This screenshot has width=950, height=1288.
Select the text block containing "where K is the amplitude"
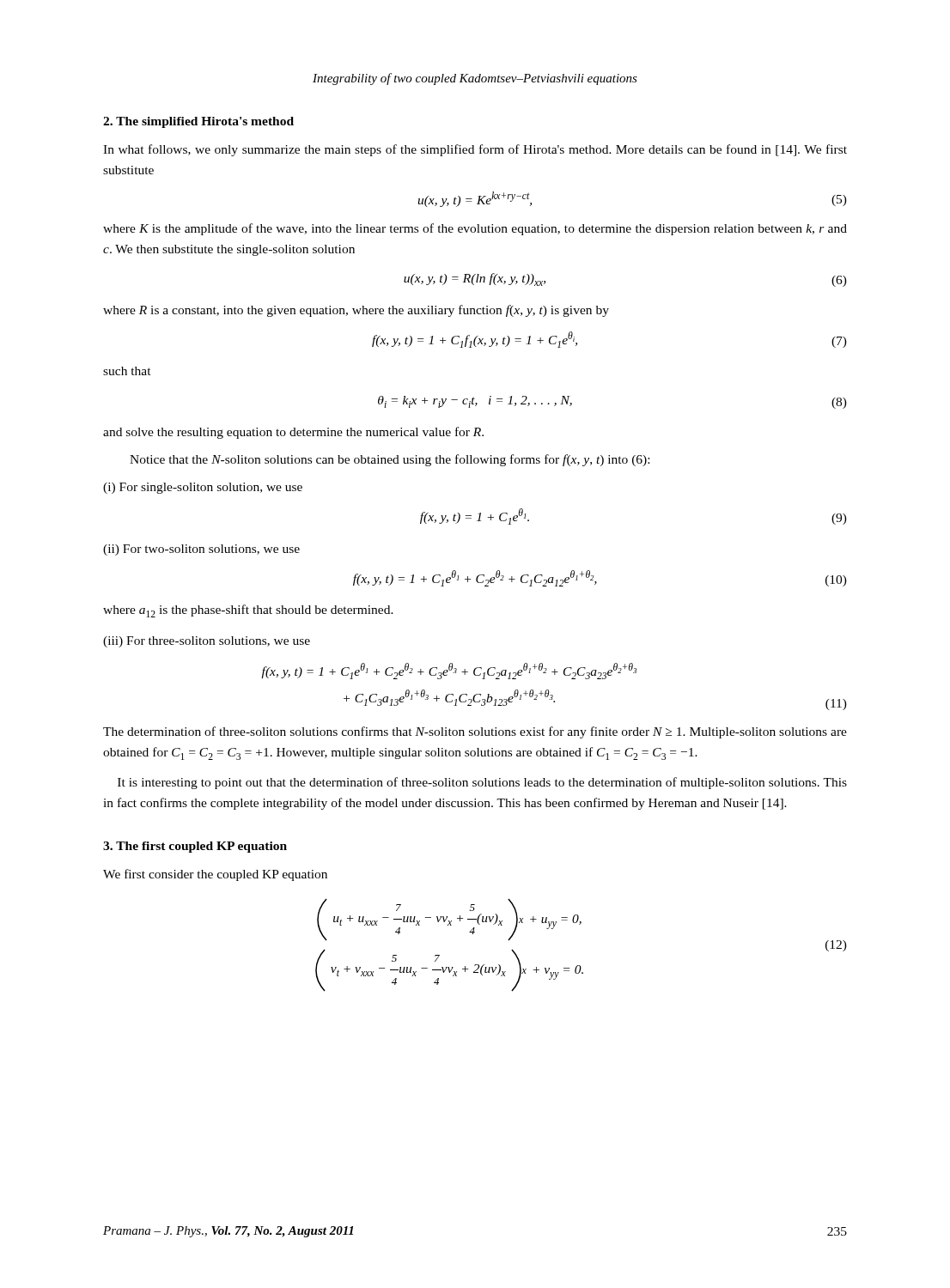tap(475, 238)
